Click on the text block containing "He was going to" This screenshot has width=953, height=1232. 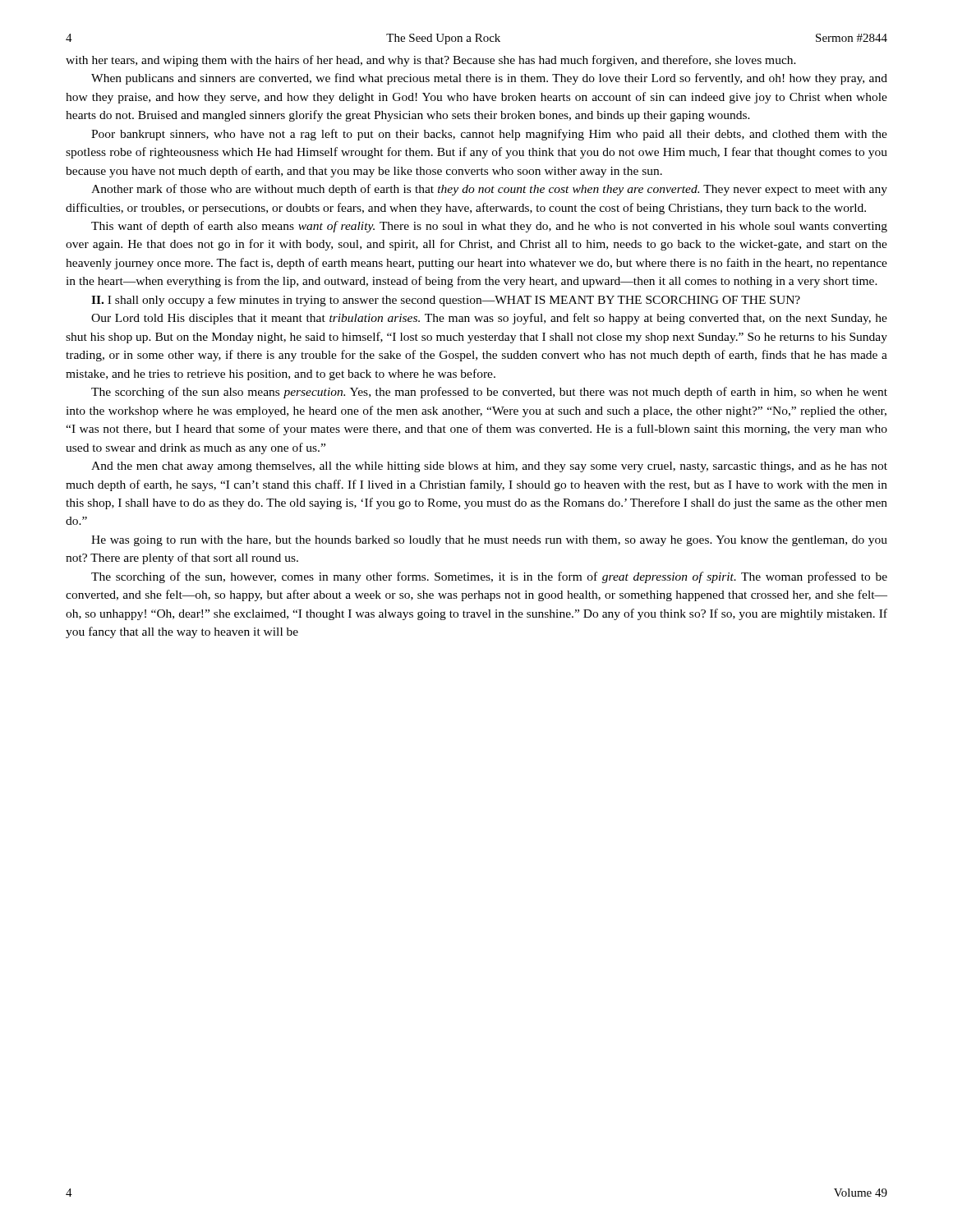click(x=476, y=549)
